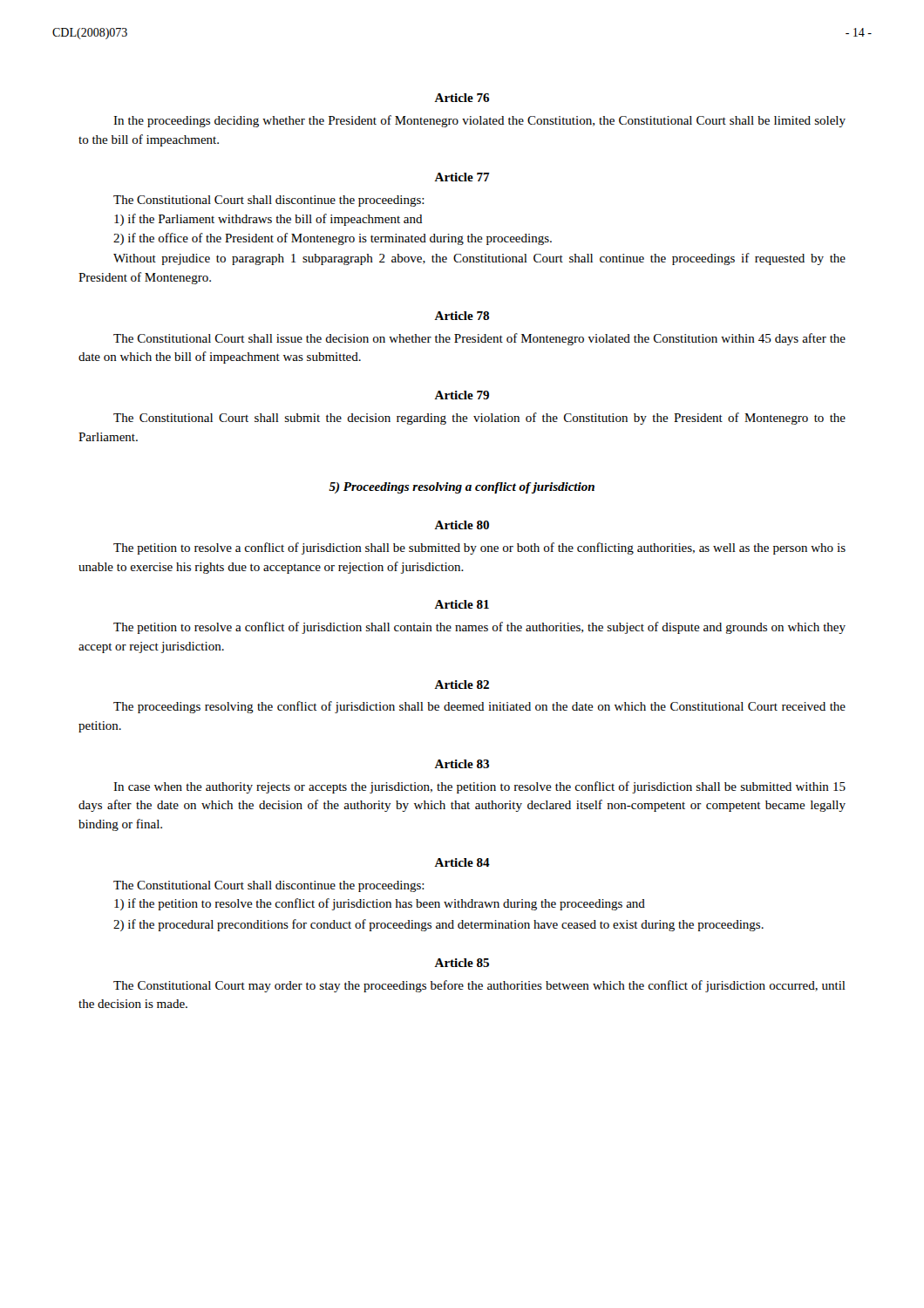This screenshot has height=1308, width=924.
Task: Point to the text starting "Article 82"
Action: point(462,684)
